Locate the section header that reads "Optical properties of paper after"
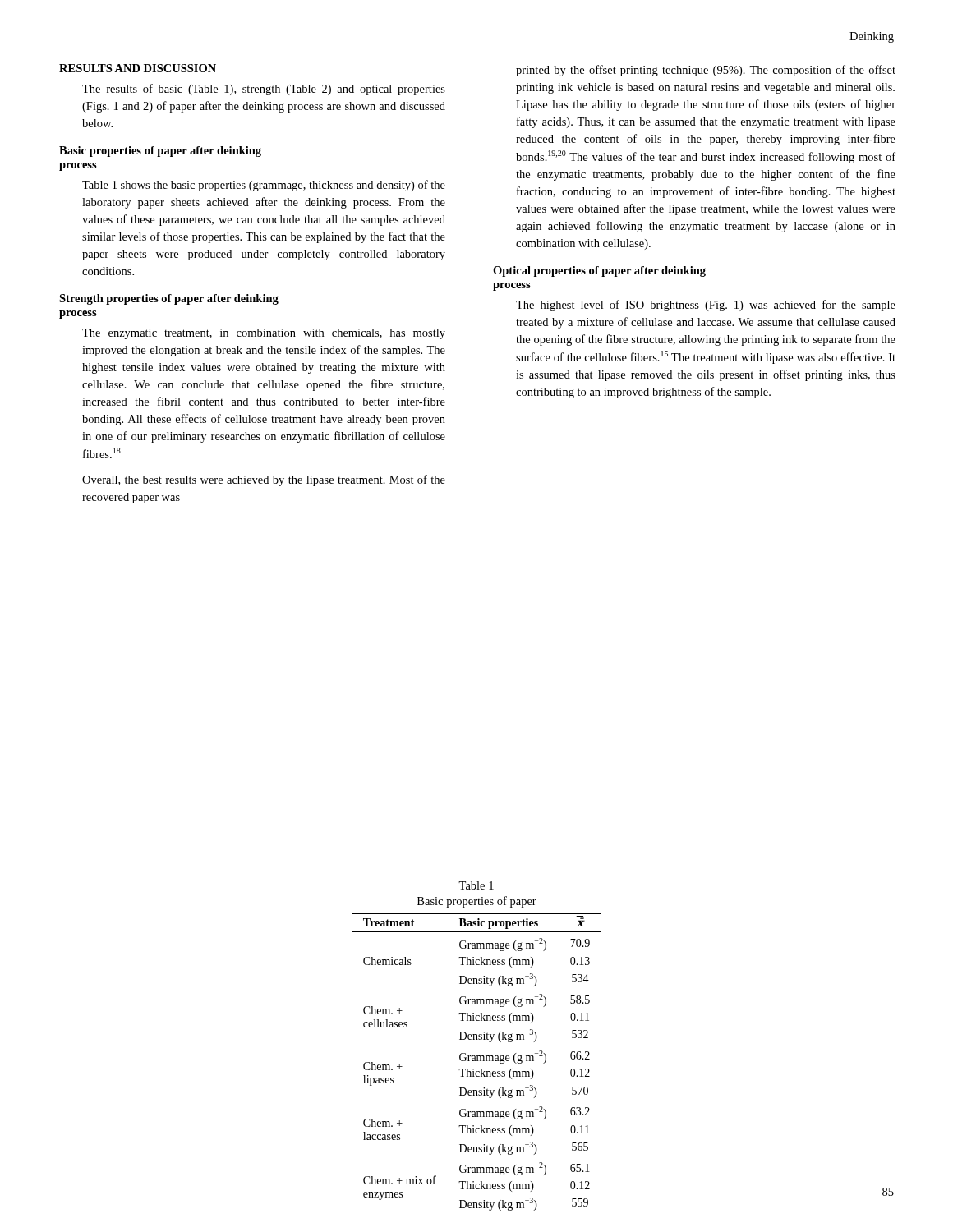Screen dimensions: 1232x953 point(599,277)
